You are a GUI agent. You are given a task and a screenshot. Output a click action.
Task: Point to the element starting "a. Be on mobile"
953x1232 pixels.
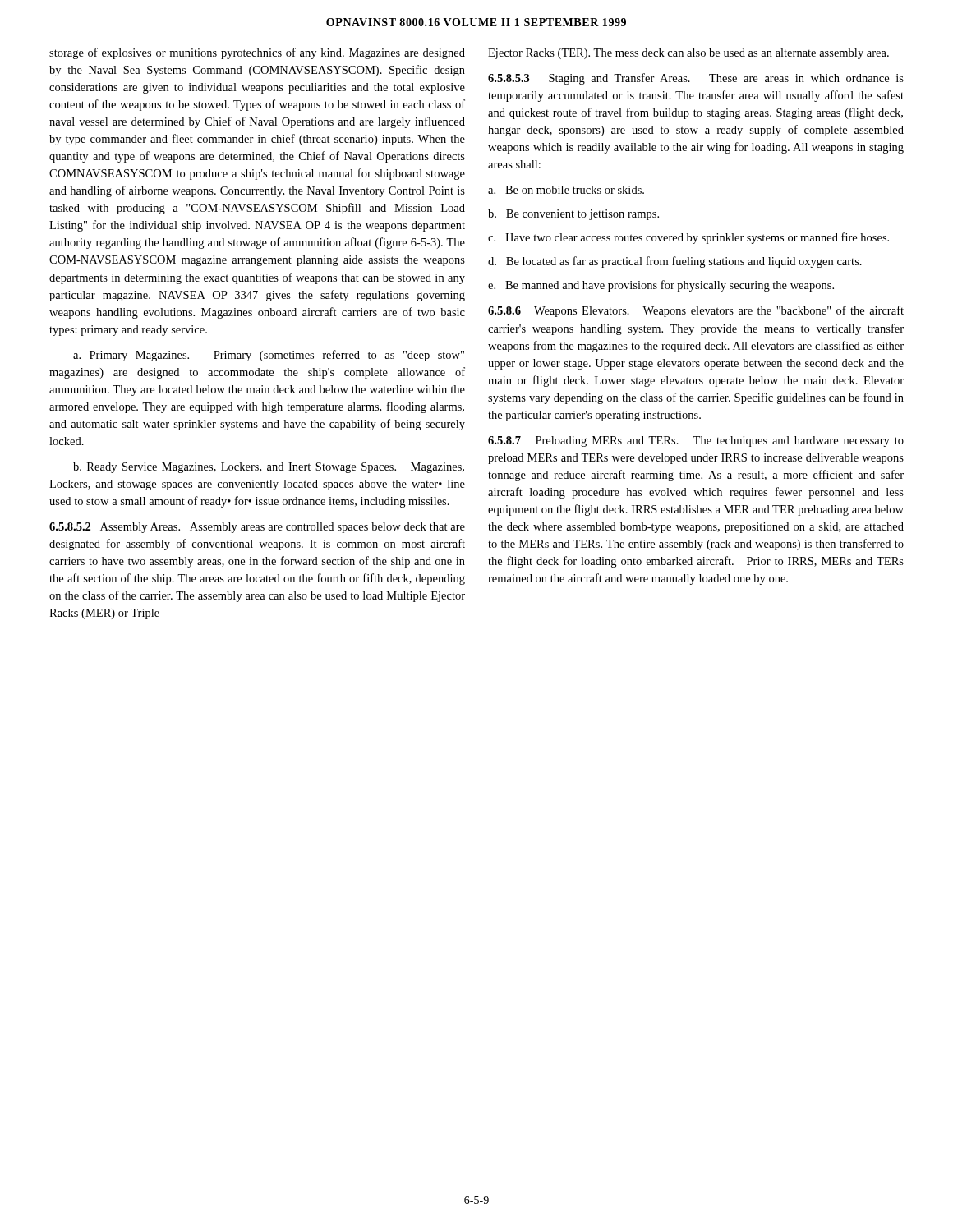pyautogui.click(x=566, y=190)
